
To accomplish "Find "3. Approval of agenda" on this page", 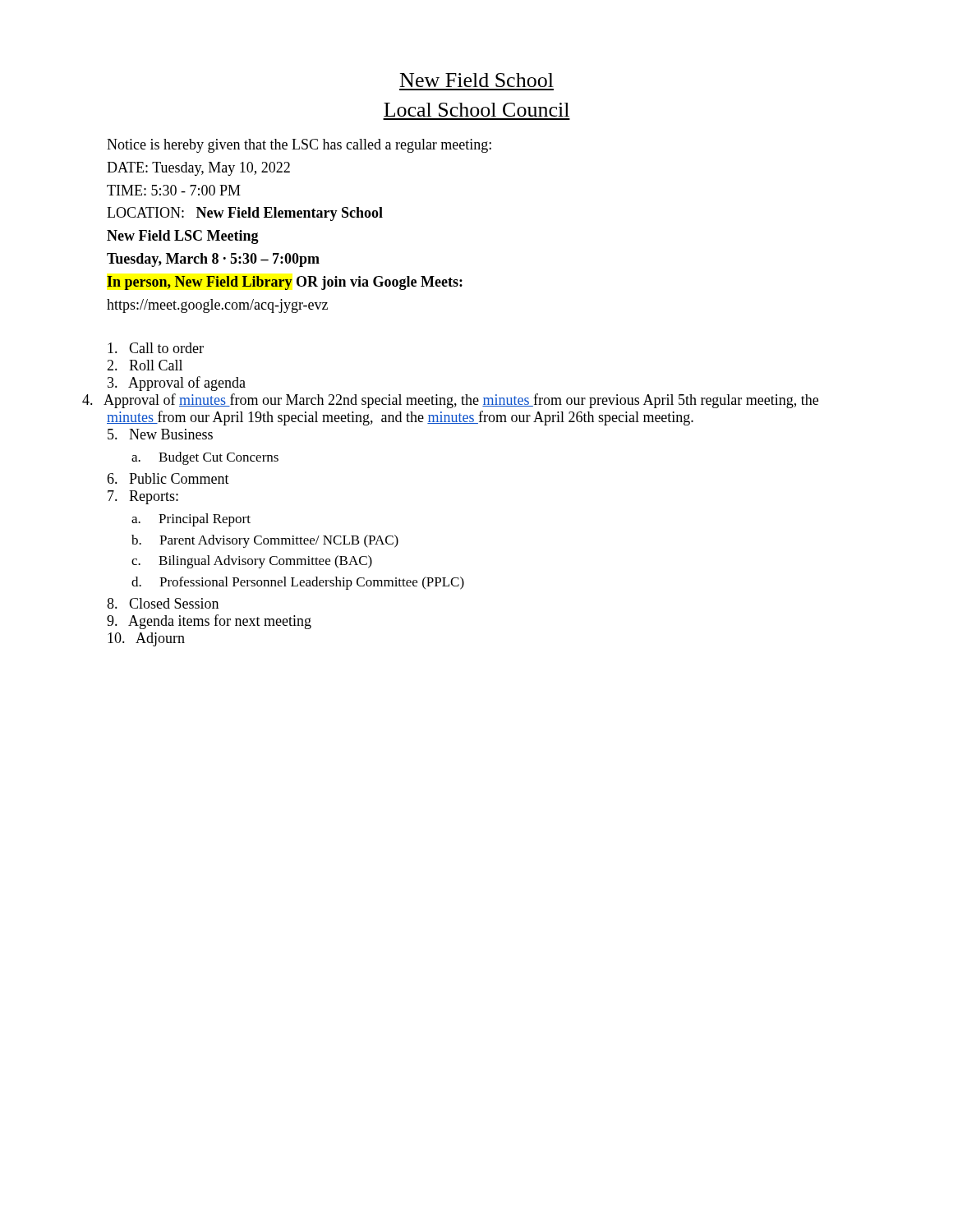I will (177, 384).
